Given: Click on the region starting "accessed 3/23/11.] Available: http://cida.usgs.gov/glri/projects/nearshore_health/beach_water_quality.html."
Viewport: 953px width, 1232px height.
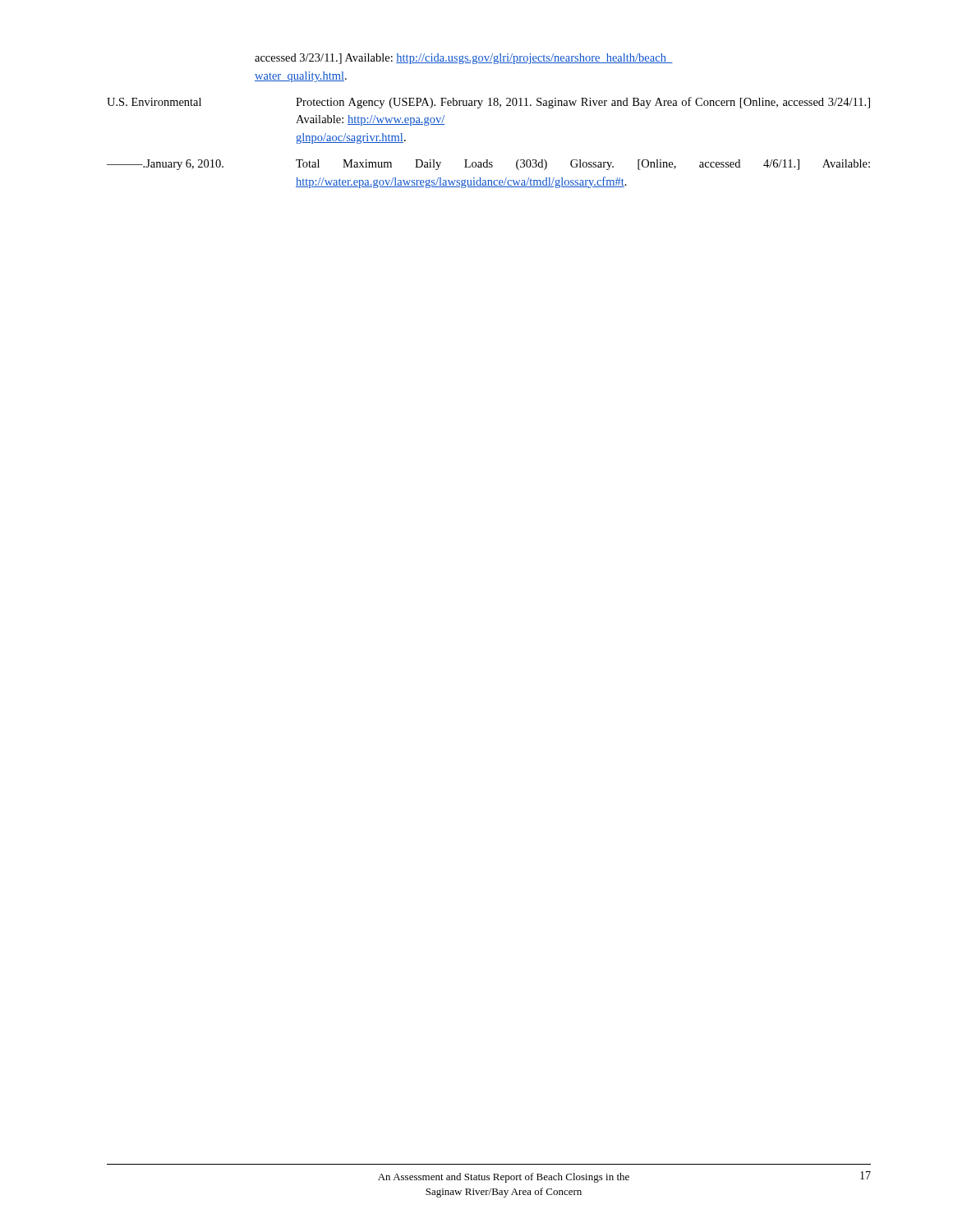Looking at the screenshot, I should coord(463,66).
